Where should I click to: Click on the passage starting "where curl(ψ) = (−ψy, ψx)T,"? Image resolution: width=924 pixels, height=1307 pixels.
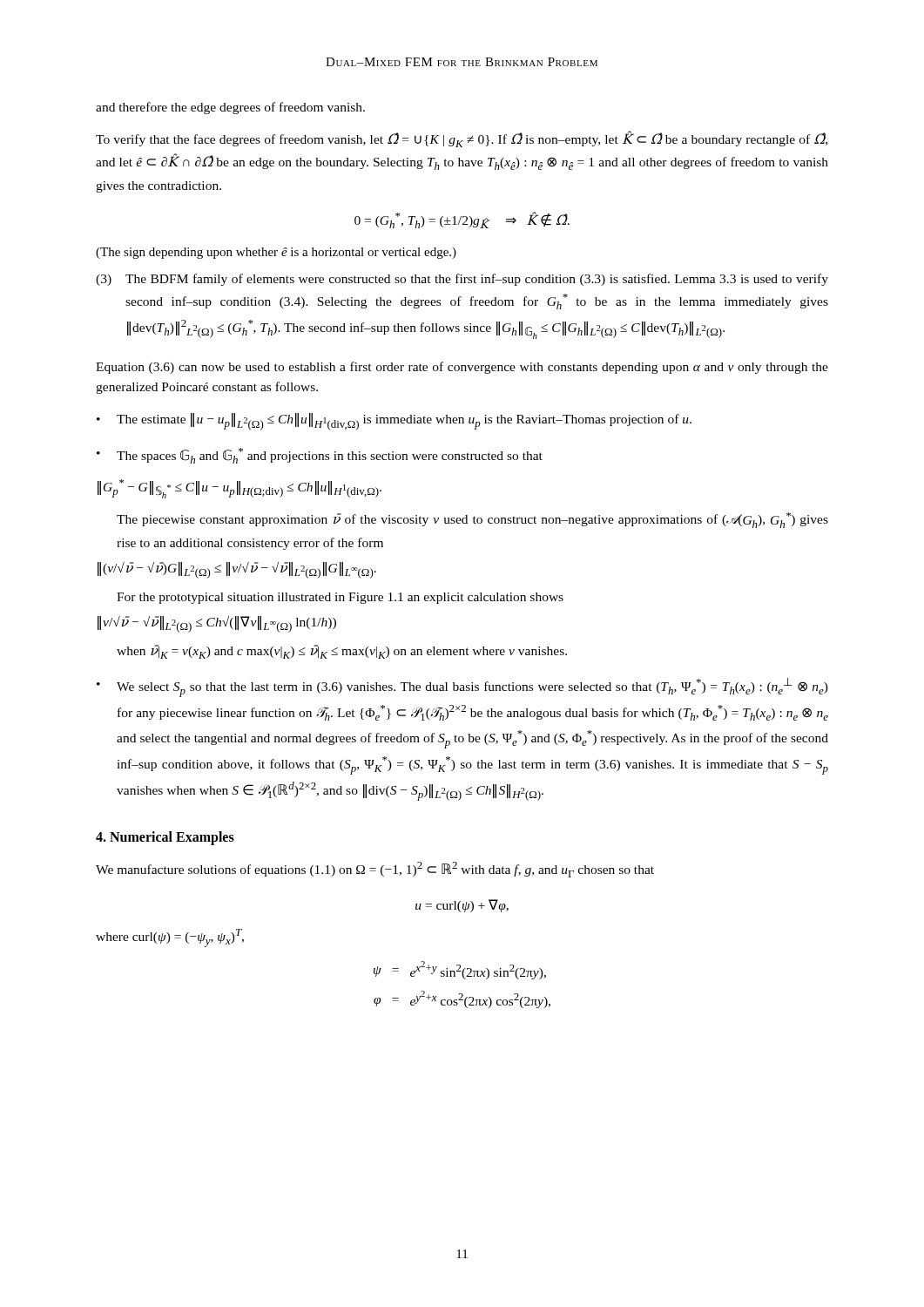tap(170, 936)
